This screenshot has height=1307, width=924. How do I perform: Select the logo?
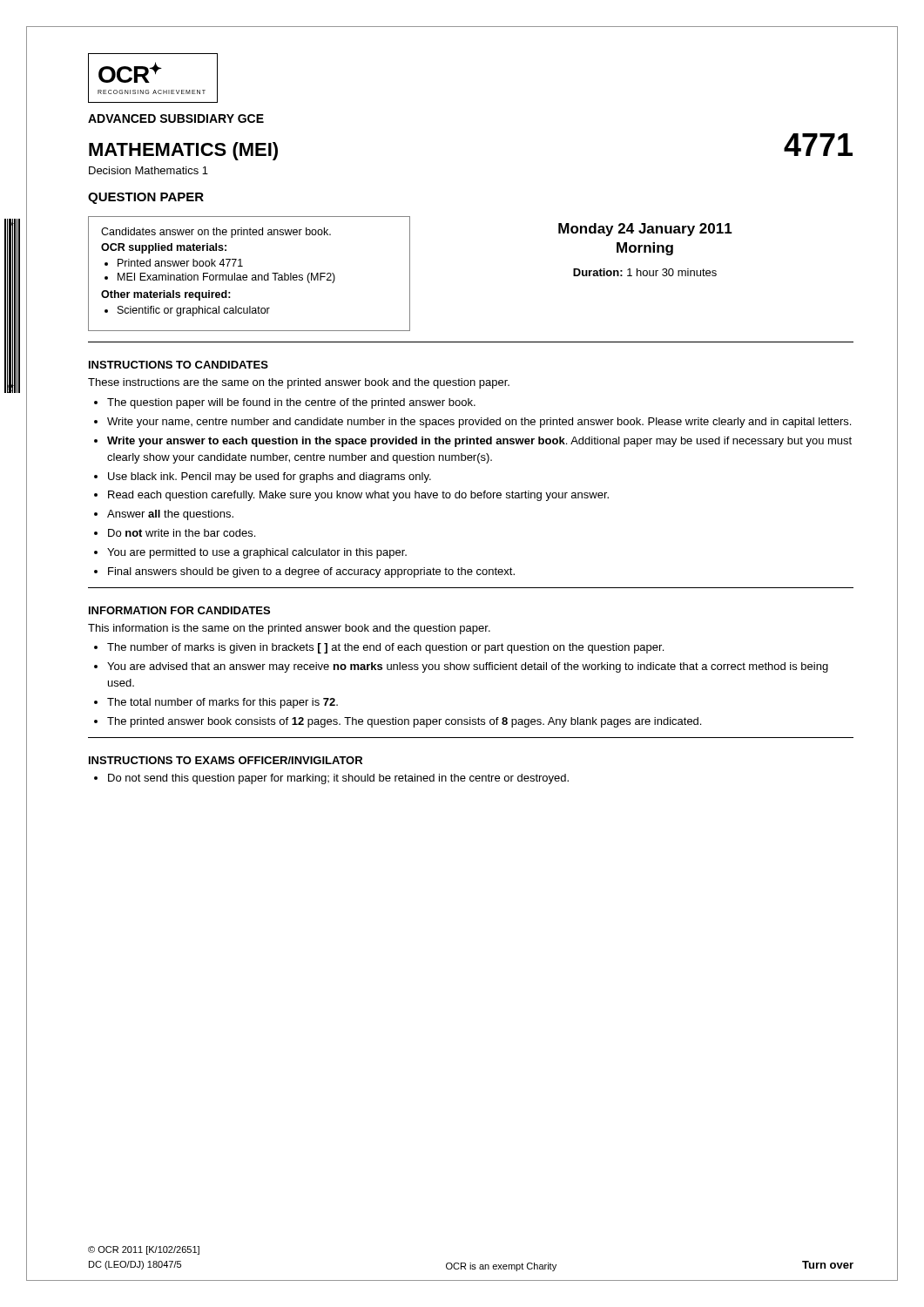(x=471, y=78)
